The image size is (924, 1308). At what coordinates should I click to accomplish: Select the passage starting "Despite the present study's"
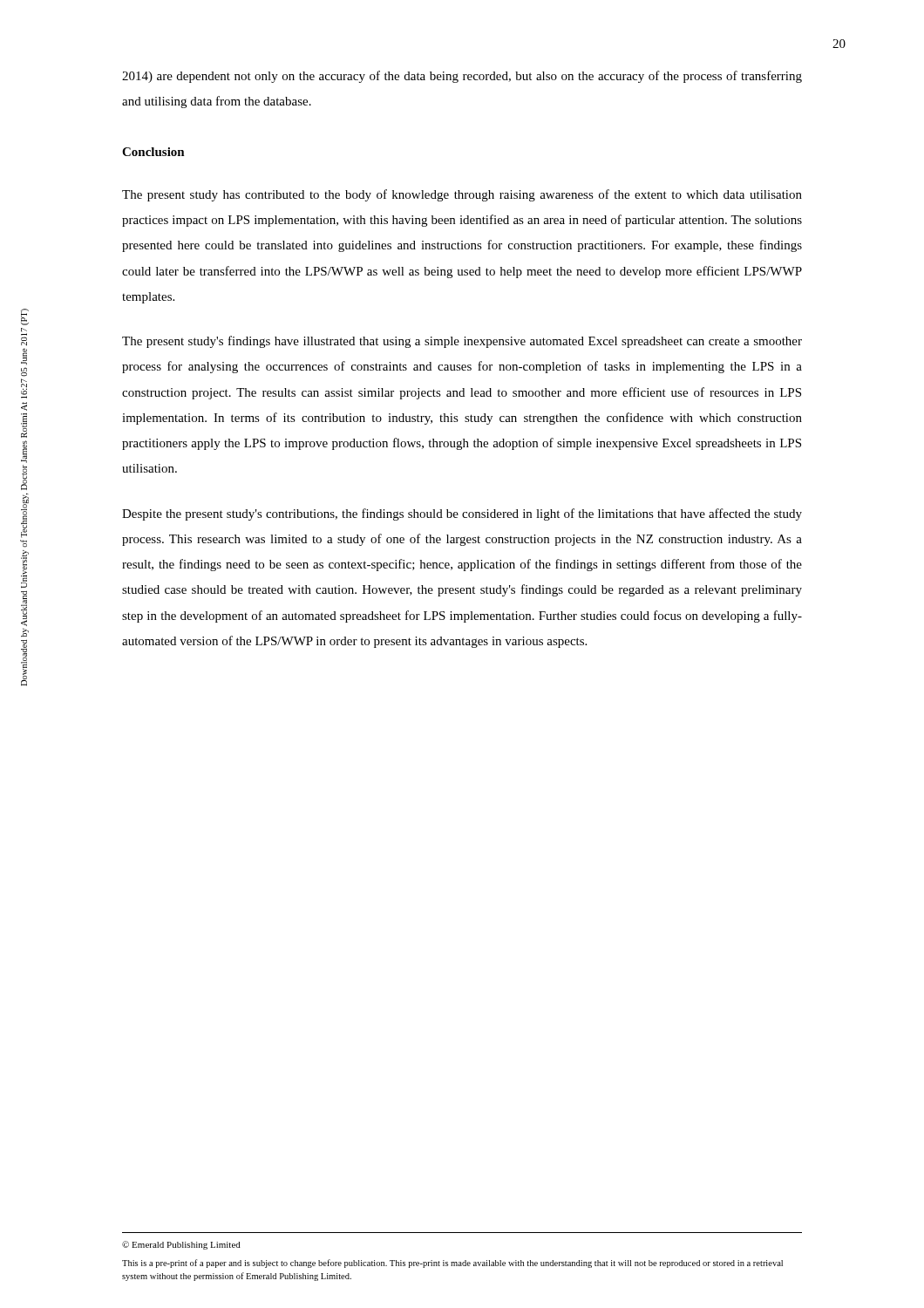462,577
